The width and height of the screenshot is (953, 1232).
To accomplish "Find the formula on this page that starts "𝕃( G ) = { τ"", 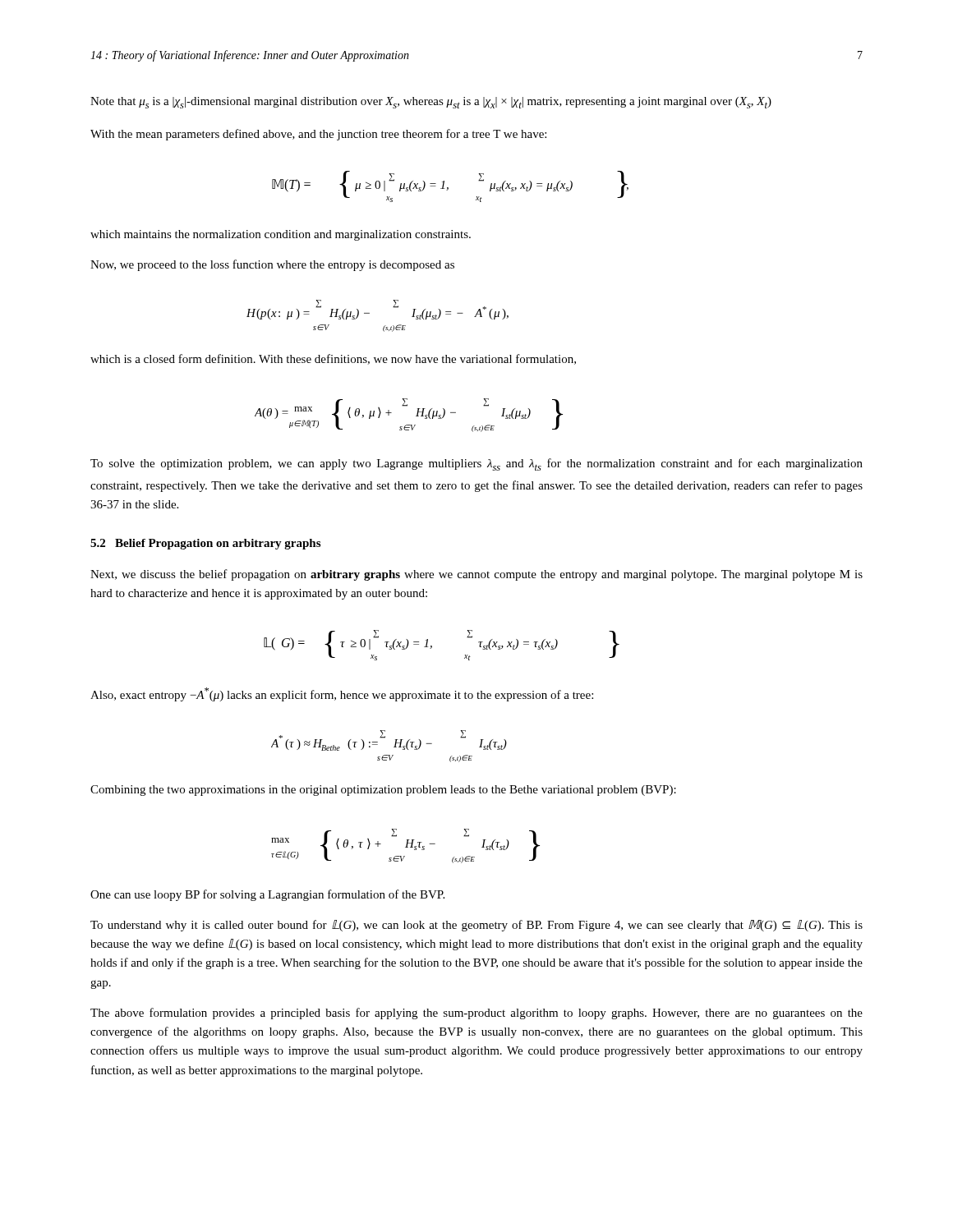I will coord(476,643).
